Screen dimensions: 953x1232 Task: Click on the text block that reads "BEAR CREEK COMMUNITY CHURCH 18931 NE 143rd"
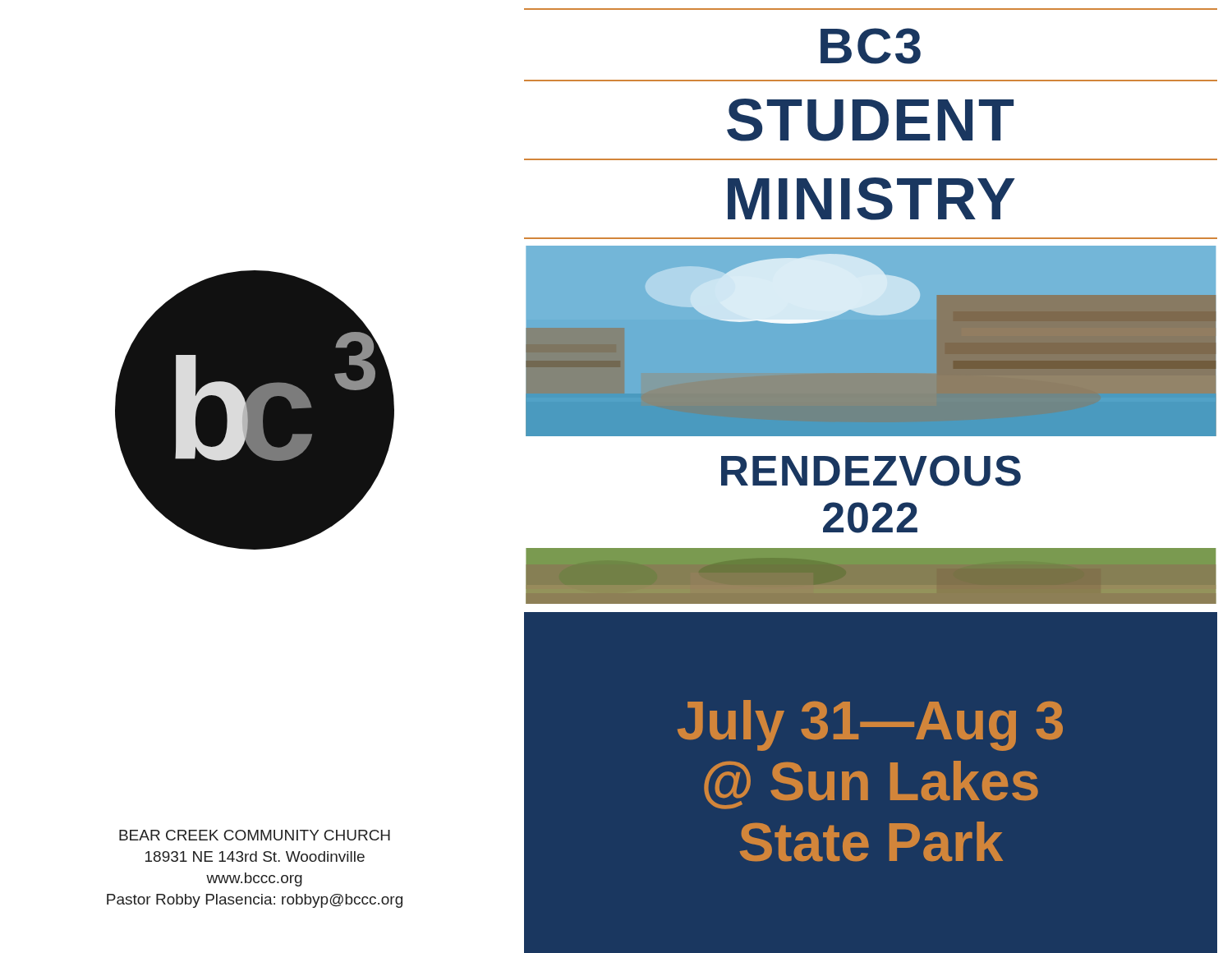pos(255,868)
